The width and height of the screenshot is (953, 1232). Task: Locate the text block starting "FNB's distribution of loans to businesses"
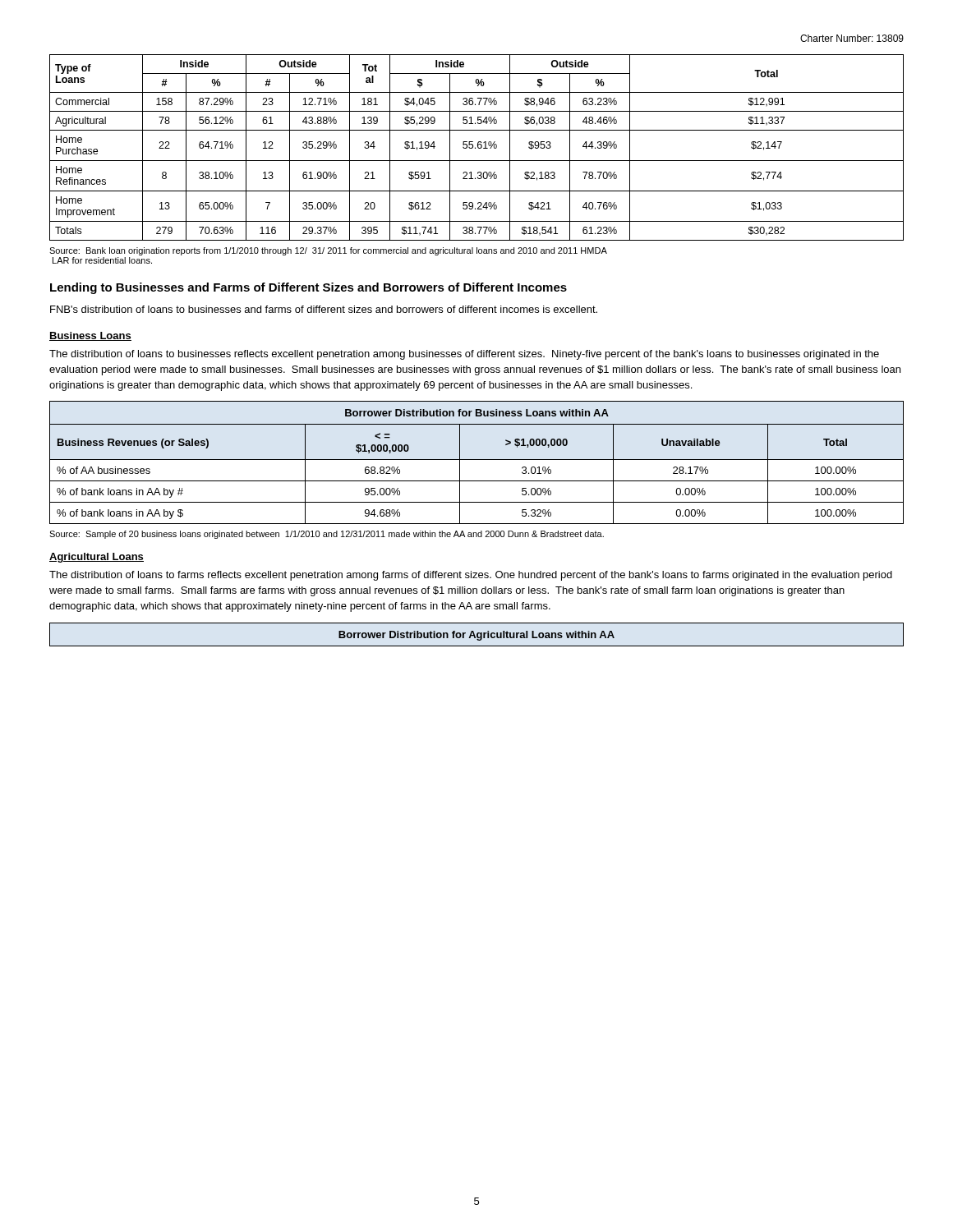pos(324,309)
